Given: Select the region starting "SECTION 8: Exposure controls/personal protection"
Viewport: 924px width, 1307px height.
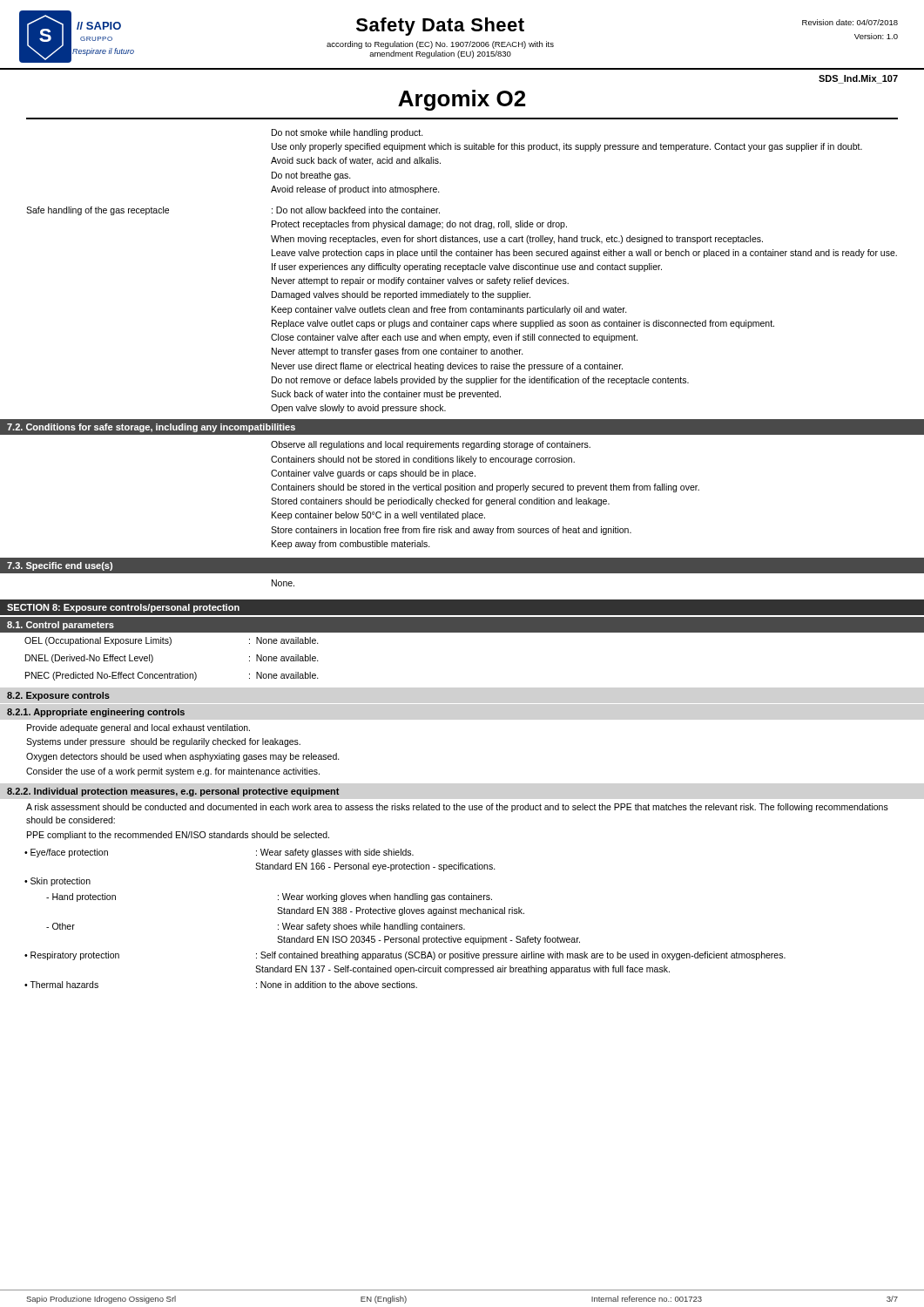Looking at the screenshot, I should (x=123, y=608).
